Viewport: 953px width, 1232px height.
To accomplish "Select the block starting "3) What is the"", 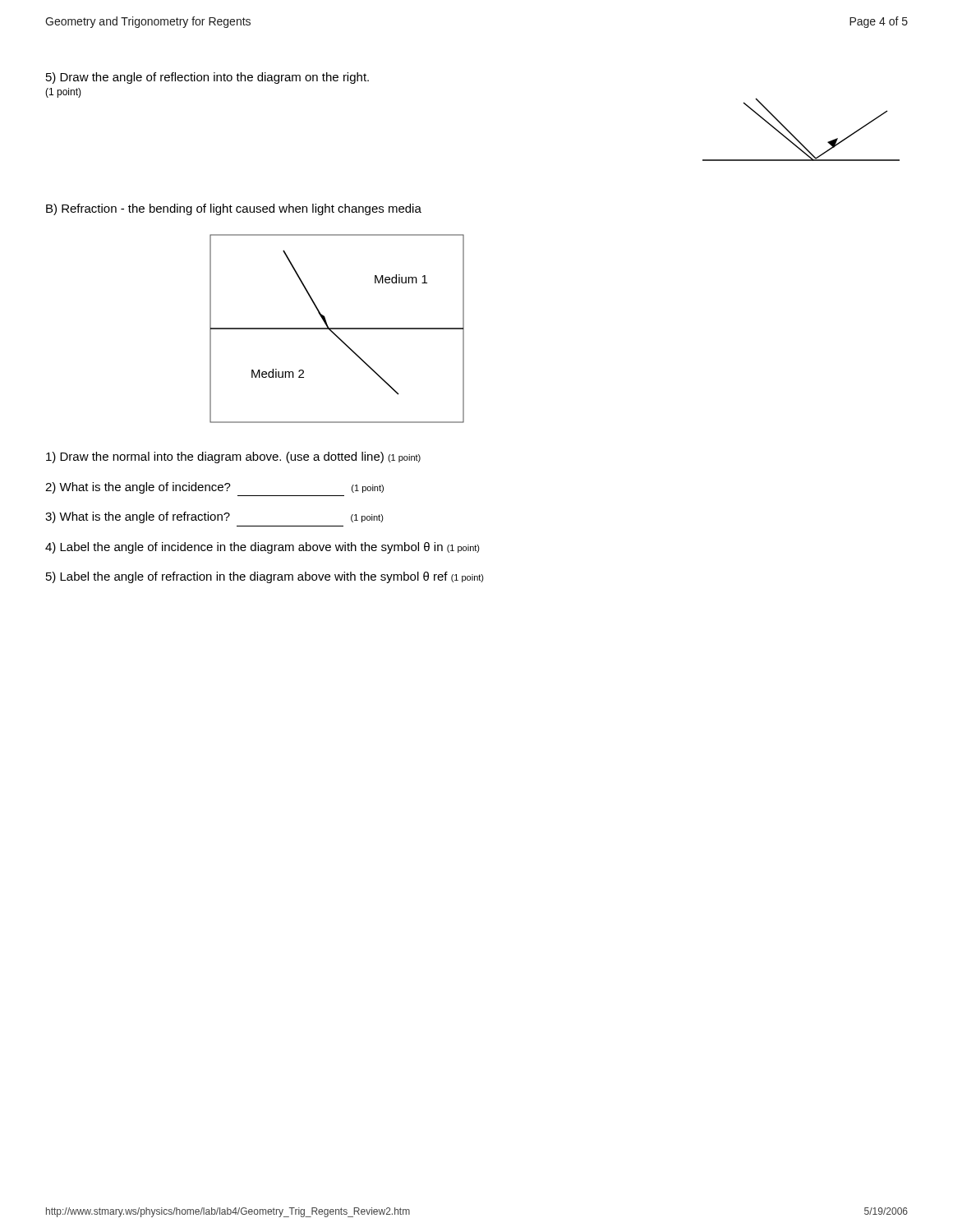I will pos(214,518).
